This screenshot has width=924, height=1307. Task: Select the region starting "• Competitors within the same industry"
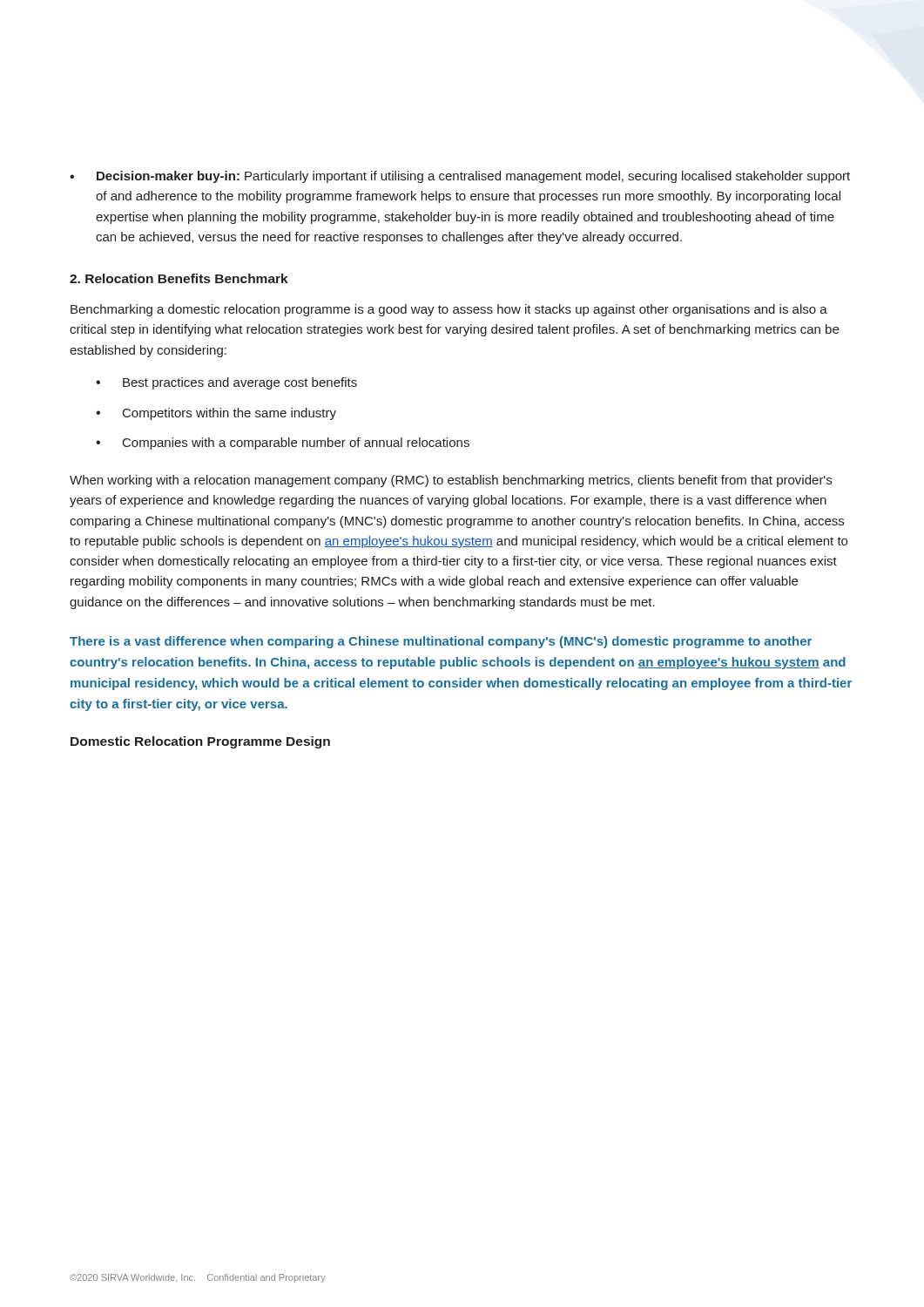pos(216,413)
